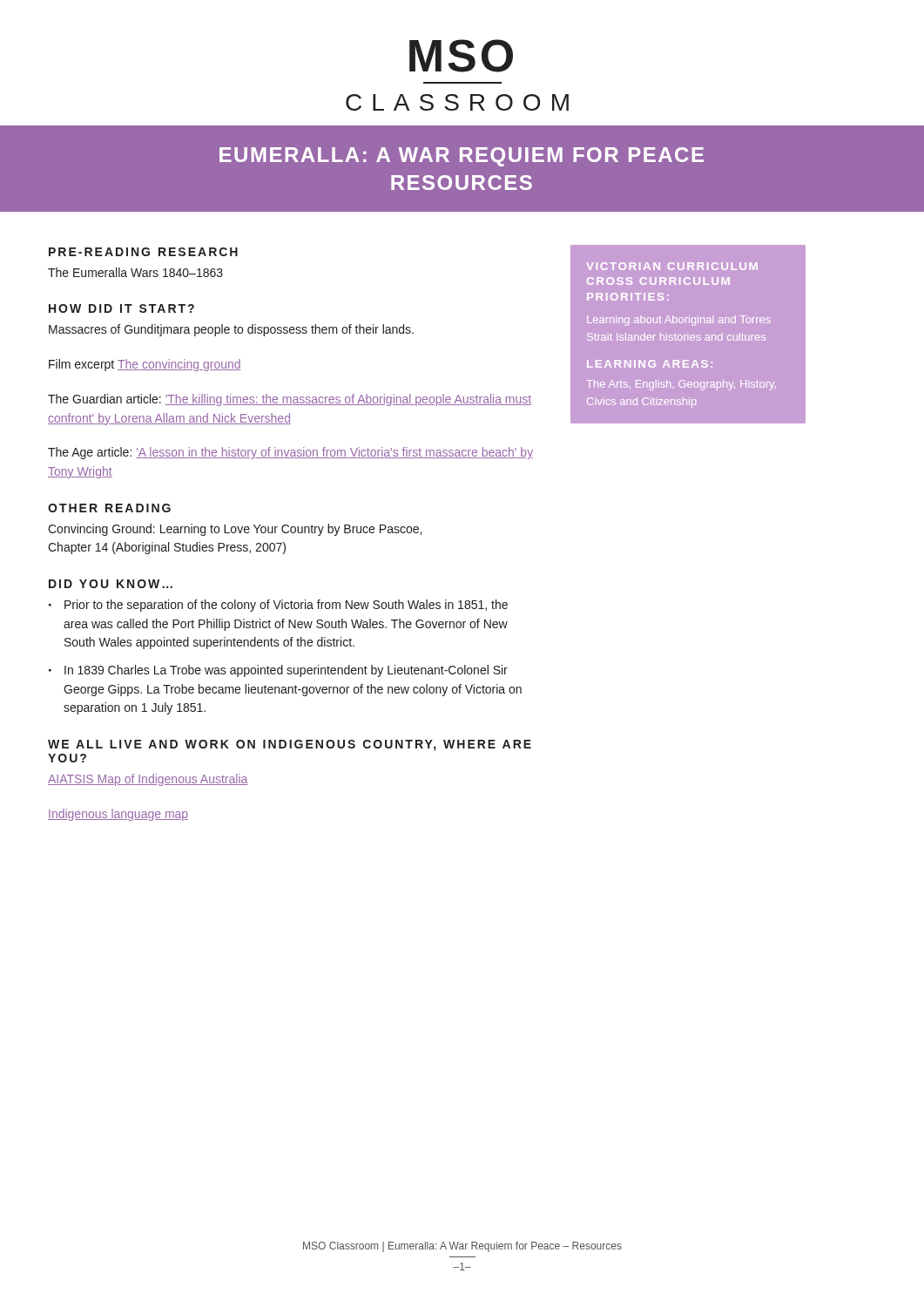Locate the section header that opens with "WE ALL LIVE AND WORK"

click(290, 751)
